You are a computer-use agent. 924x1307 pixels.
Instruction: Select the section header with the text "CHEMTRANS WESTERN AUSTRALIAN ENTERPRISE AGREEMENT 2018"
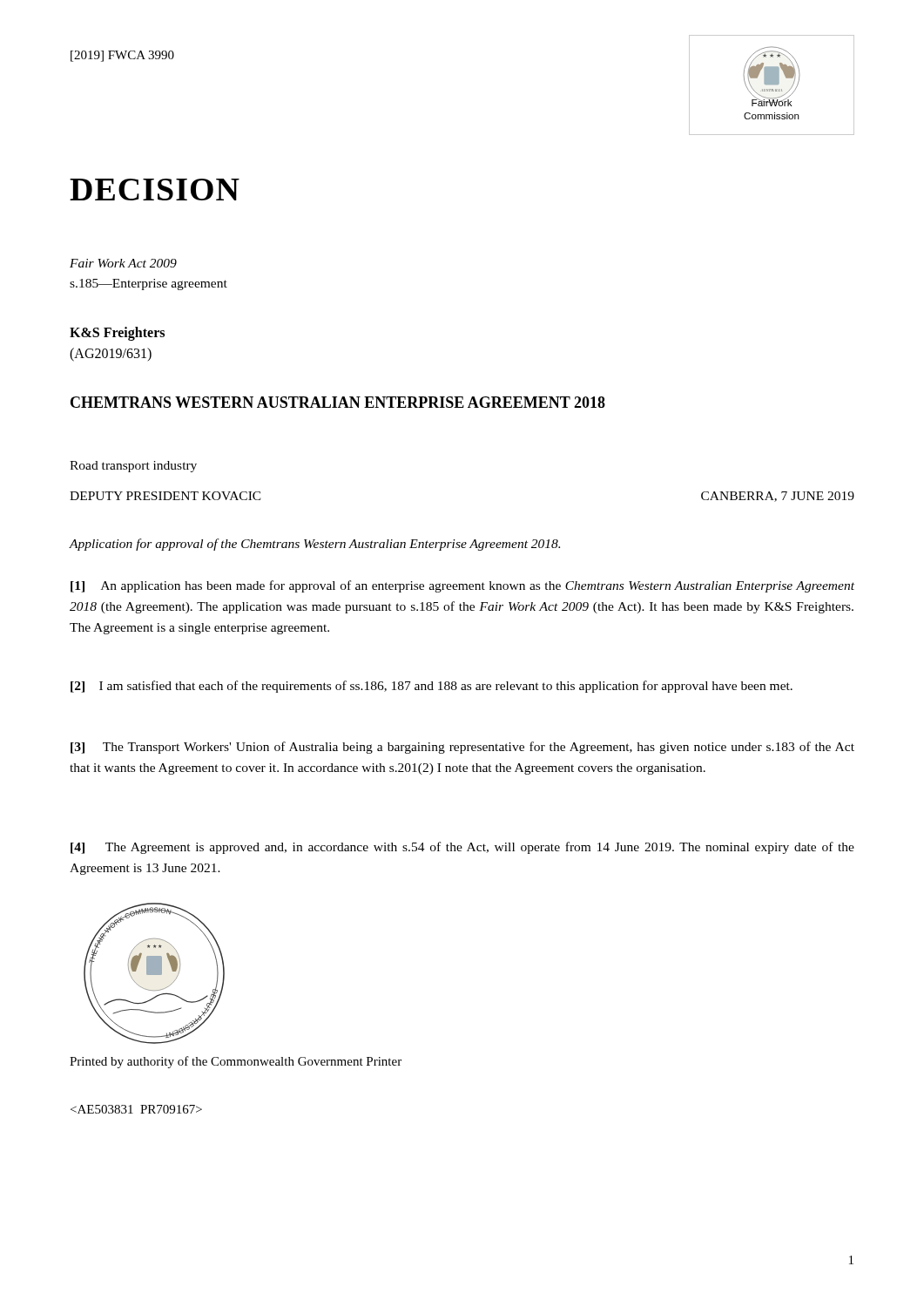coord(337,403)
